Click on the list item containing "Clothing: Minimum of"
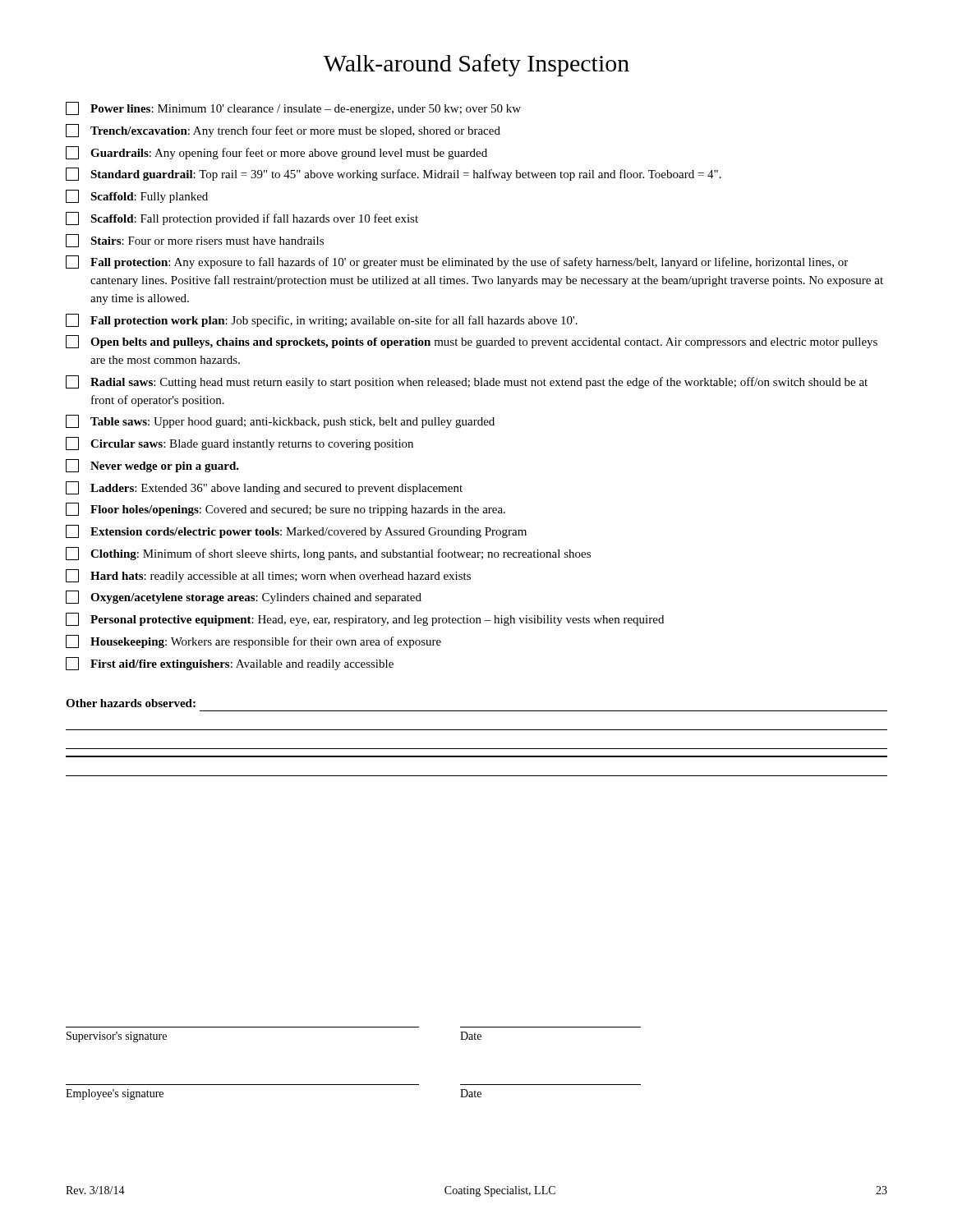Viewport: 953px width, 1232px height. [x=476, y=554]
